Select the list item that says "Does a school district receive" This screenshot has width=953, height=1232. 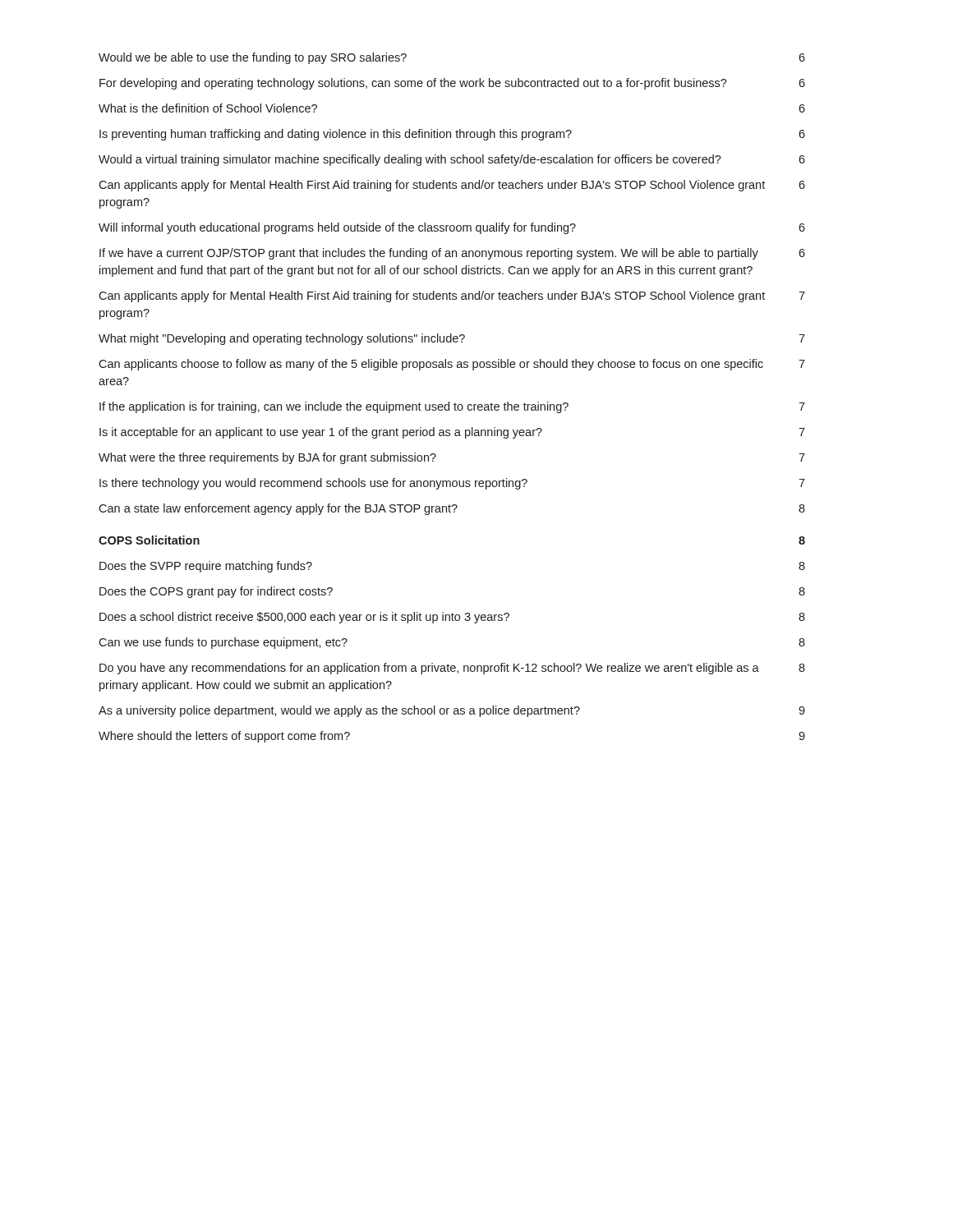click(452, 617)
